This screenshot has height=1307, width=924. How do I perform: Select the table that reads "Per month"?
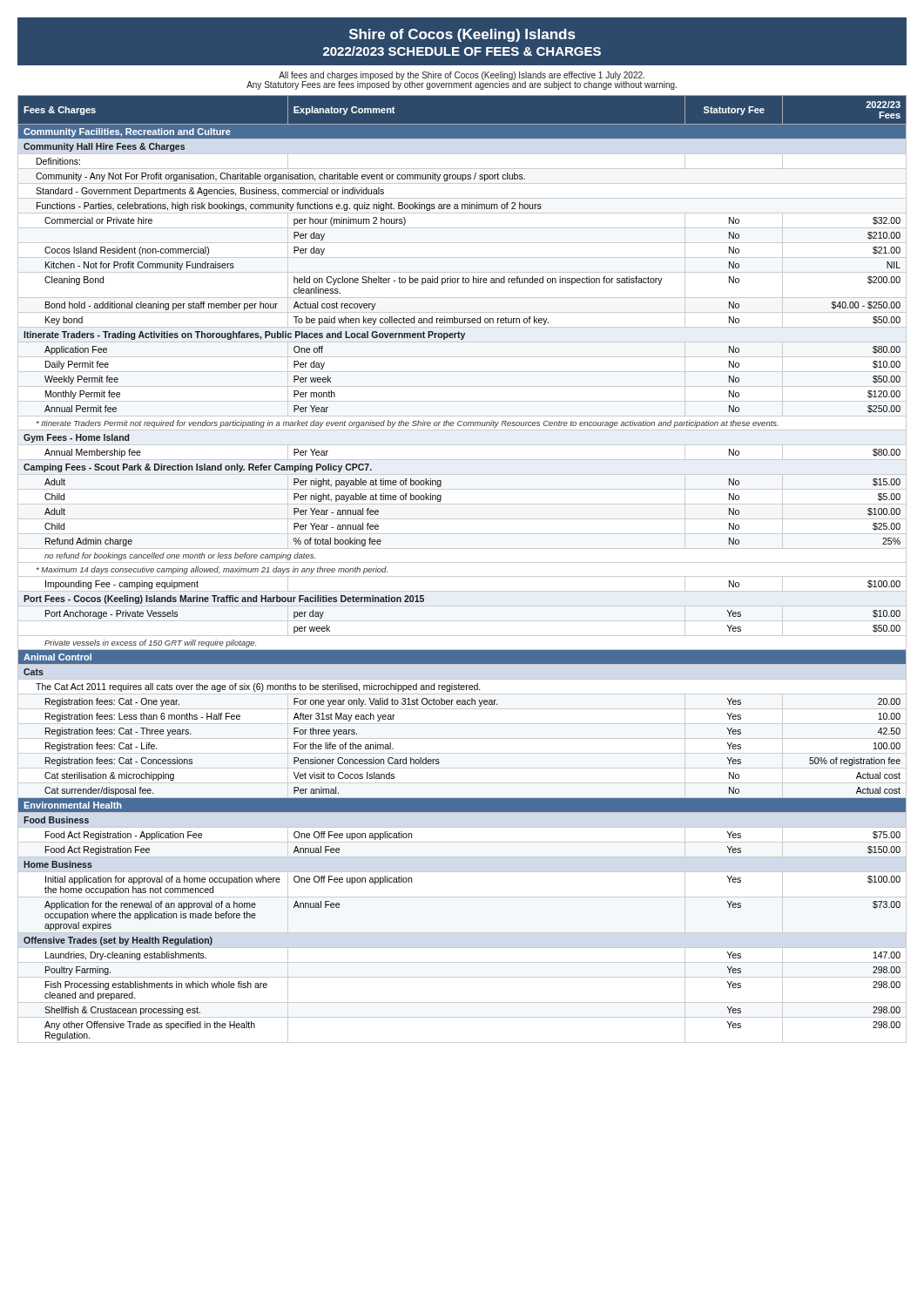click(462, 569)
